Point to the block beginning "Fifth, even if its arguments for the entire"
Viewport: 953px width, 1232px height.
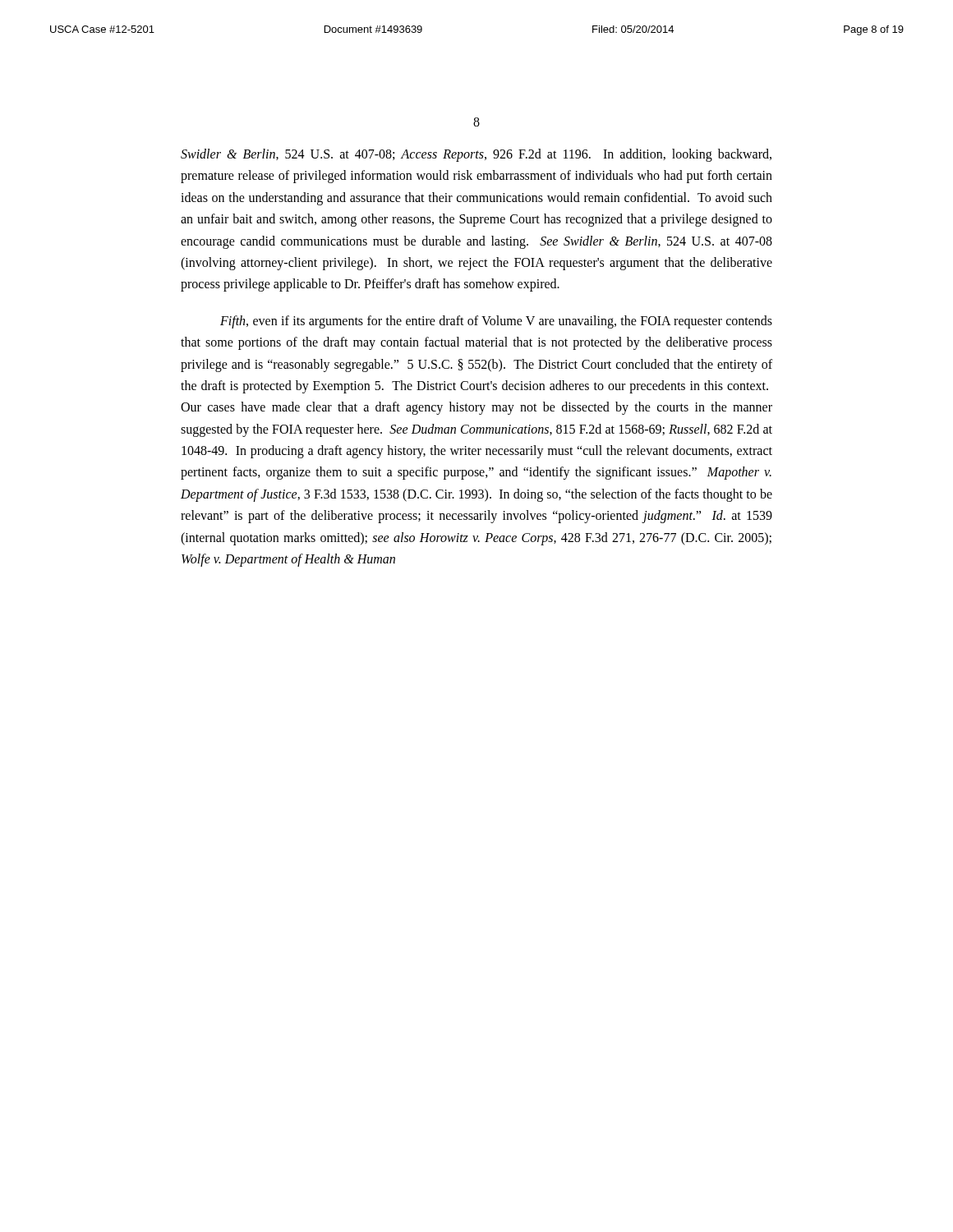tap(476, 440)
